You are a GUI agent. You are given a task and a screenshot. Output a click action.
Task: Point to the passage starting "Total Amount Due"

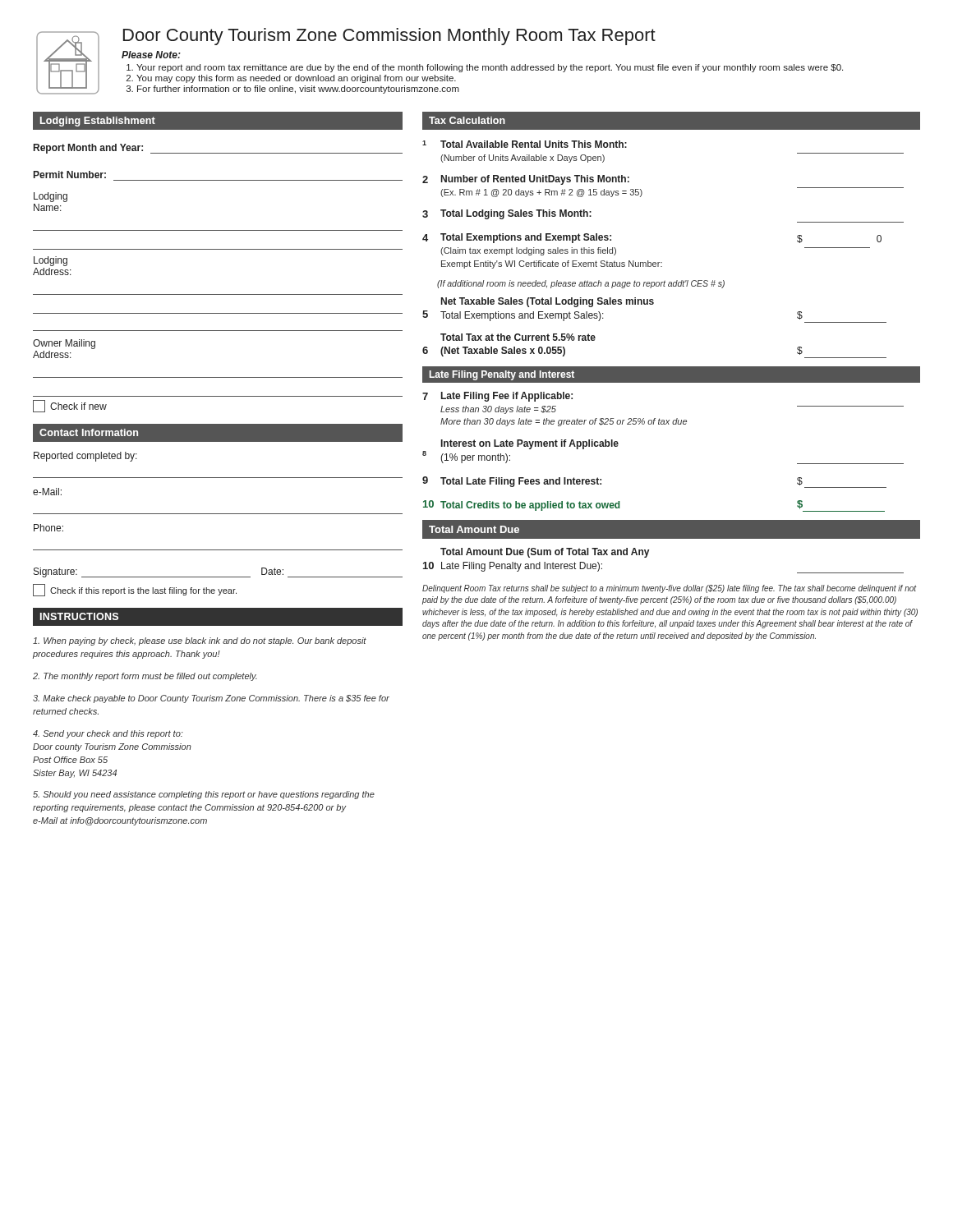[x=671, y=530]
